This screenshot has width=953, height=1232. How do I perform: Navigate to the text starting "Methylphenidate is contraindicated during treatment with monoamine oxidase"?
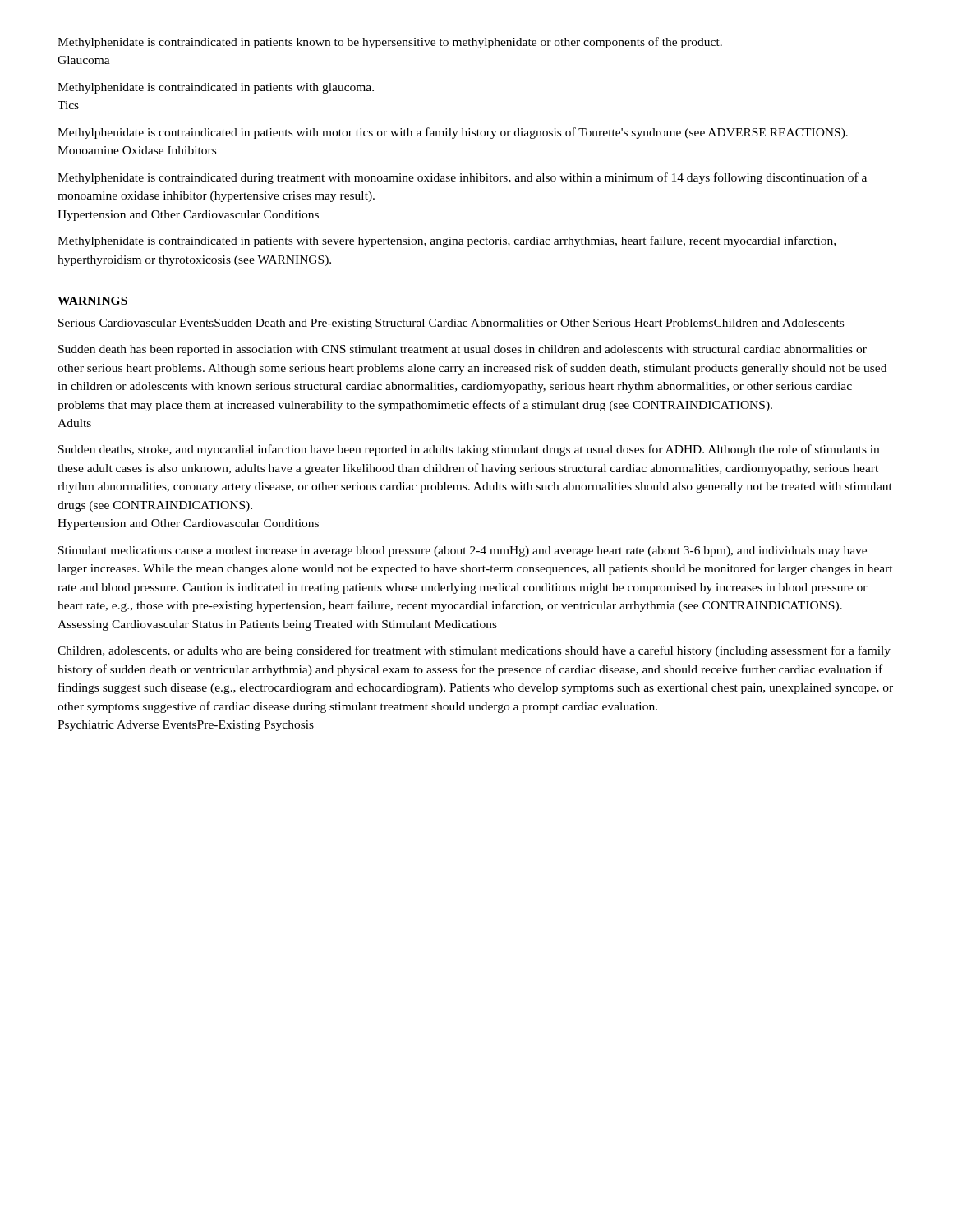click(462, 178)
